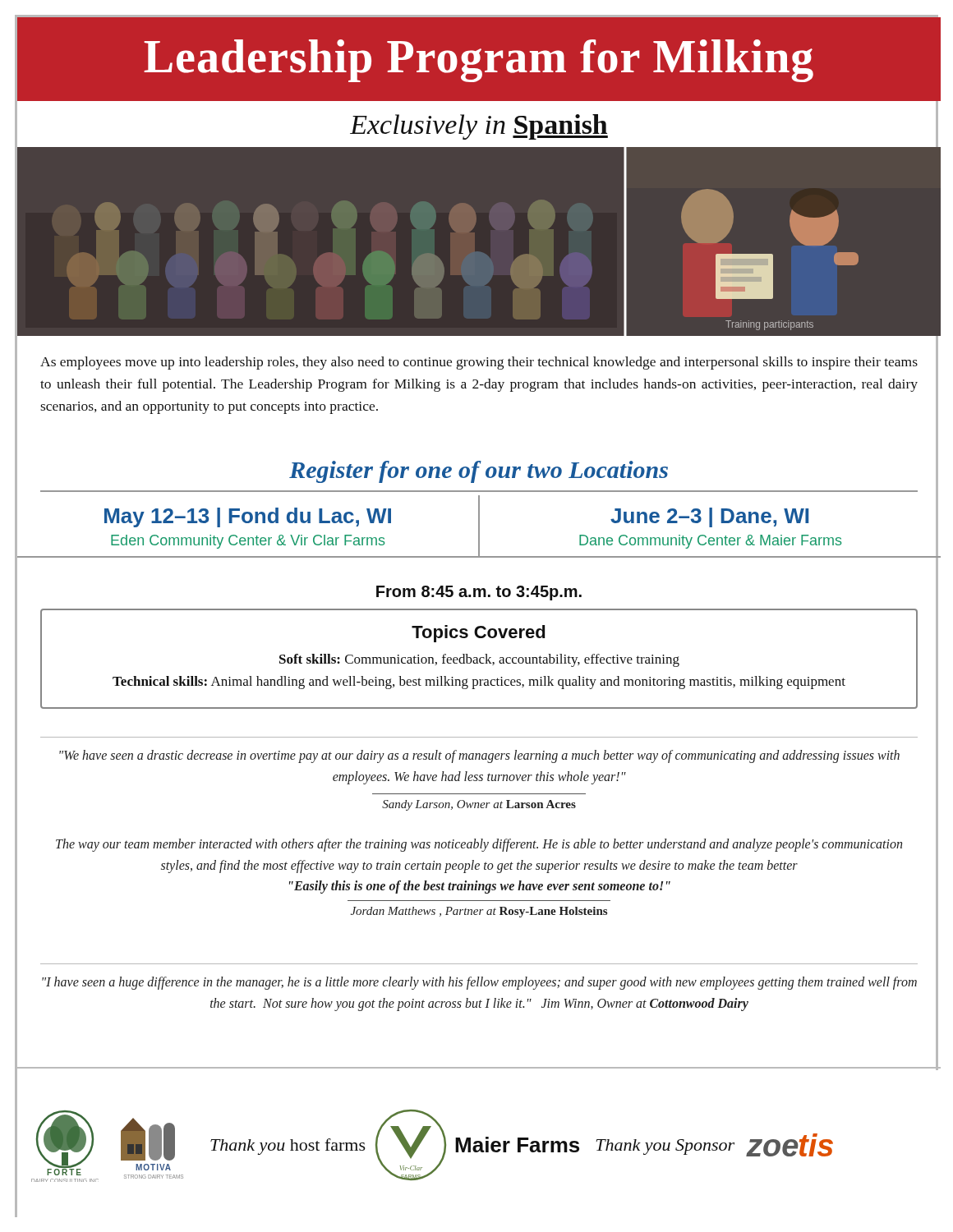Point to the element starting ""I have seen a huge difference in the"
The height and width of the screenshot is (1232, 953).
479,993
